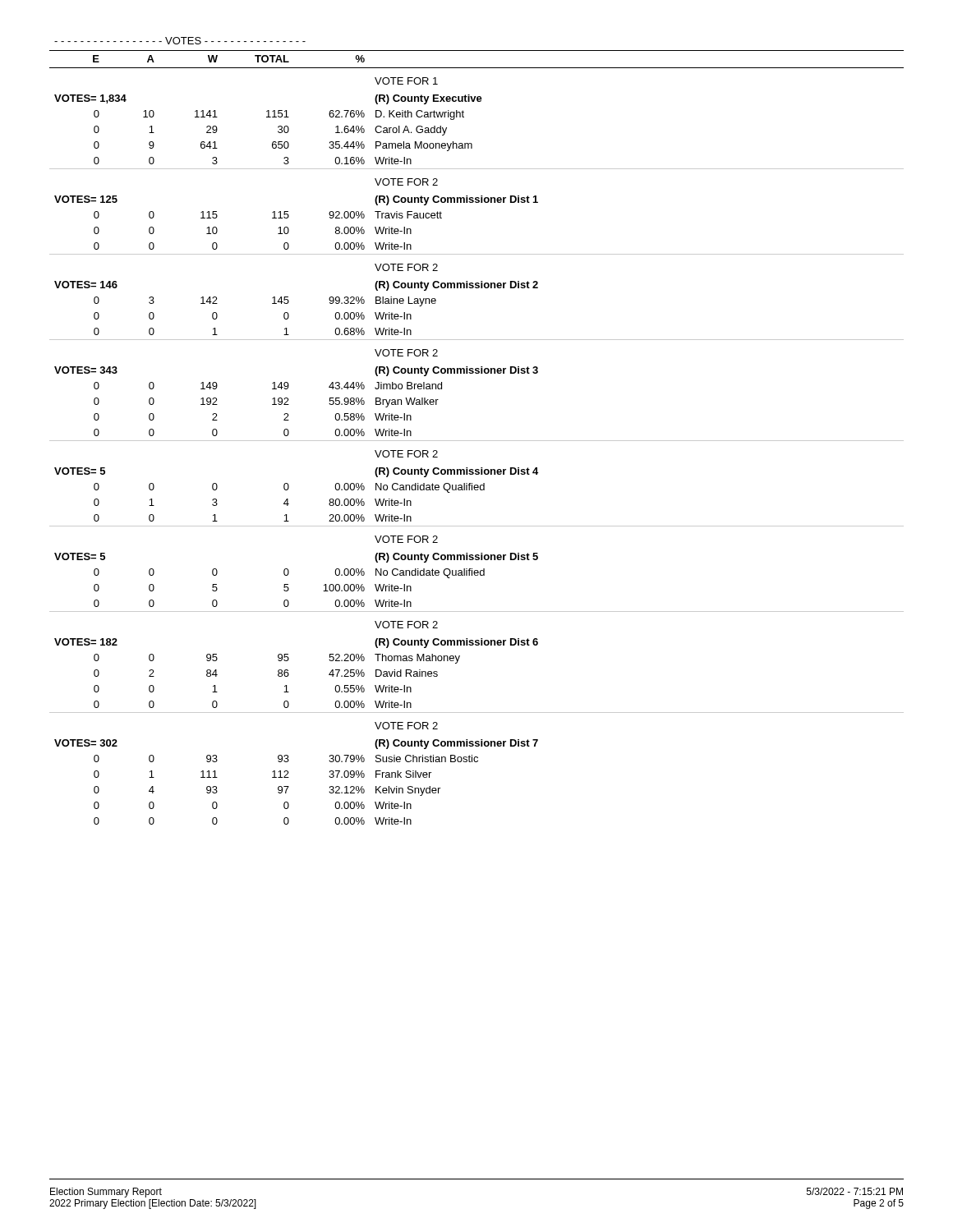
Task: Select the table
Action: tap(476, 431)
